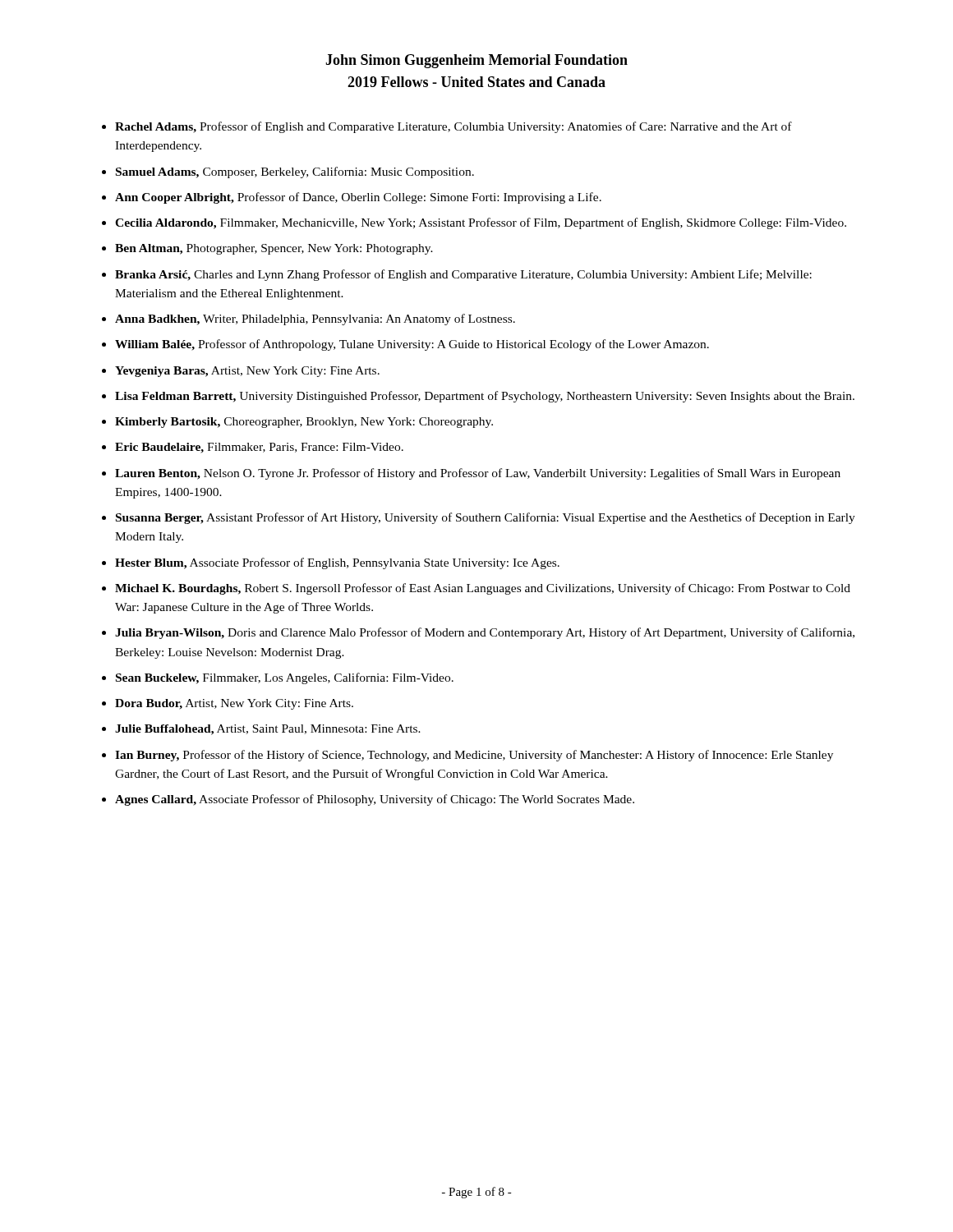Point to the title beginning "John Simon Guggenheim Memorial"

click(476, 71)
